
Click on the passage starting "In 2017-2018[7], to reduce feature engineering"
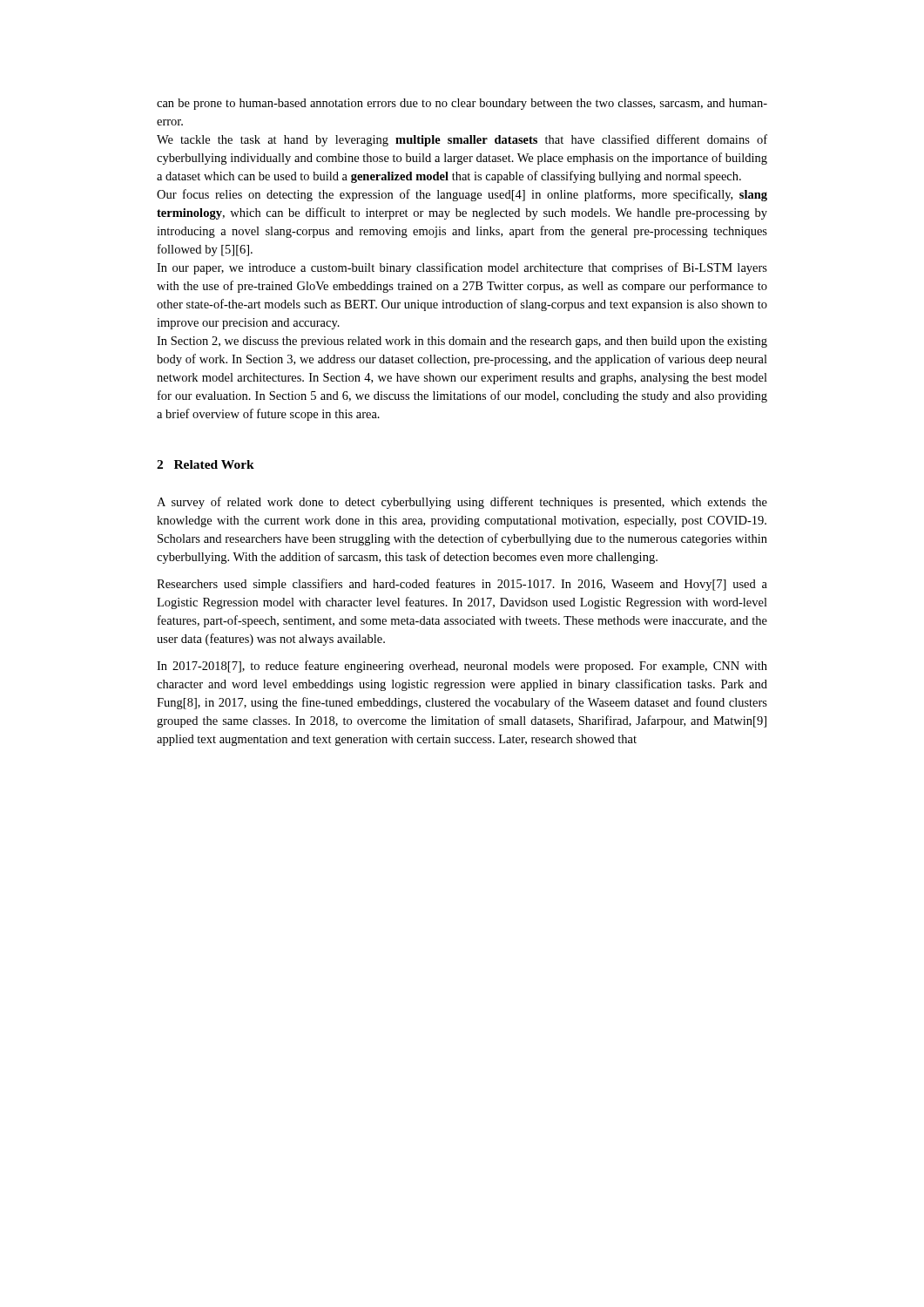coord(462,703)
